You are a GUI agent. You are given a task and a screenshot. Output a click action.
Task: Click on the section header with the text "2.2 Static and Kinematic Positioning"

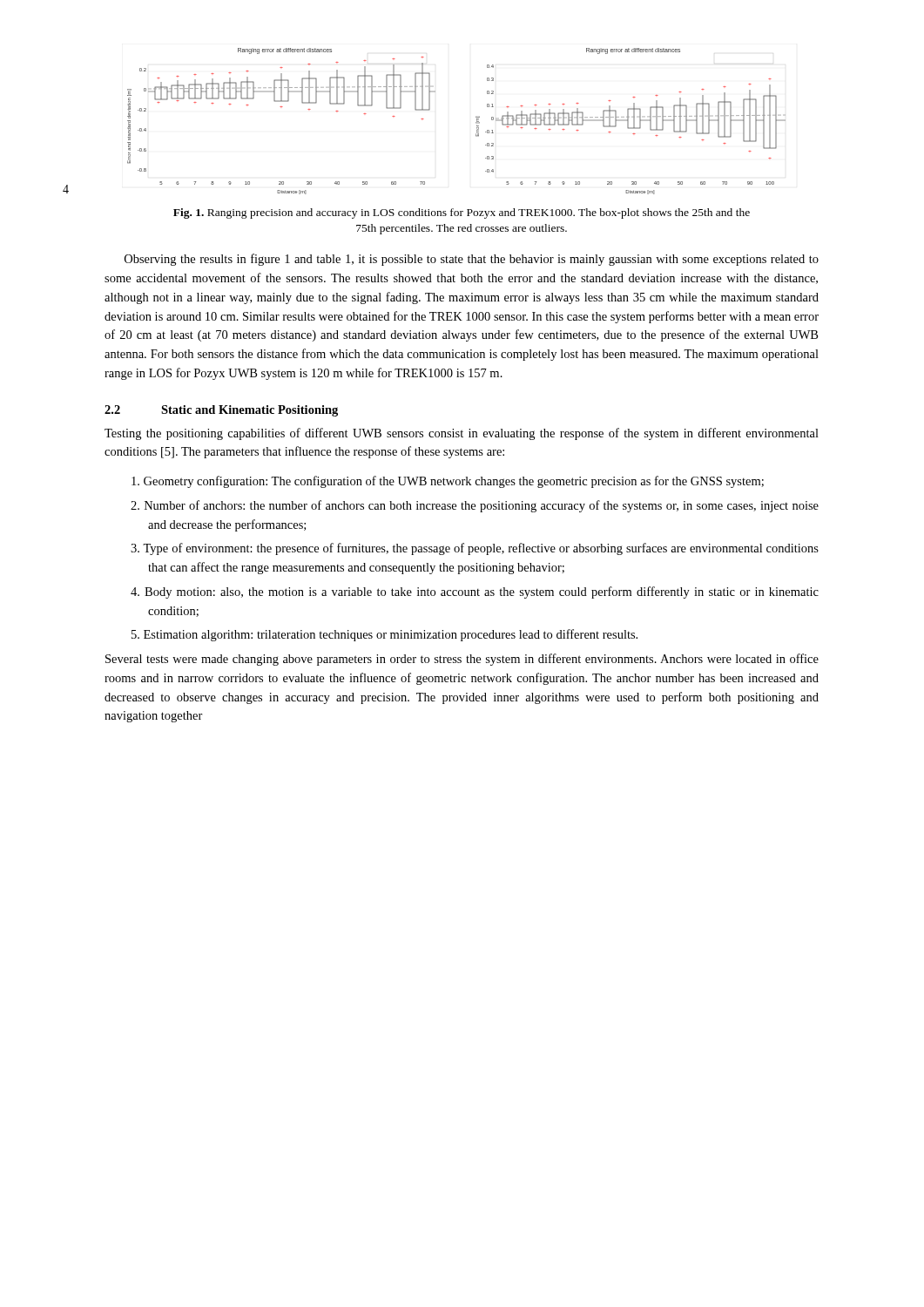pyautogui.click(x=221, y=410)
